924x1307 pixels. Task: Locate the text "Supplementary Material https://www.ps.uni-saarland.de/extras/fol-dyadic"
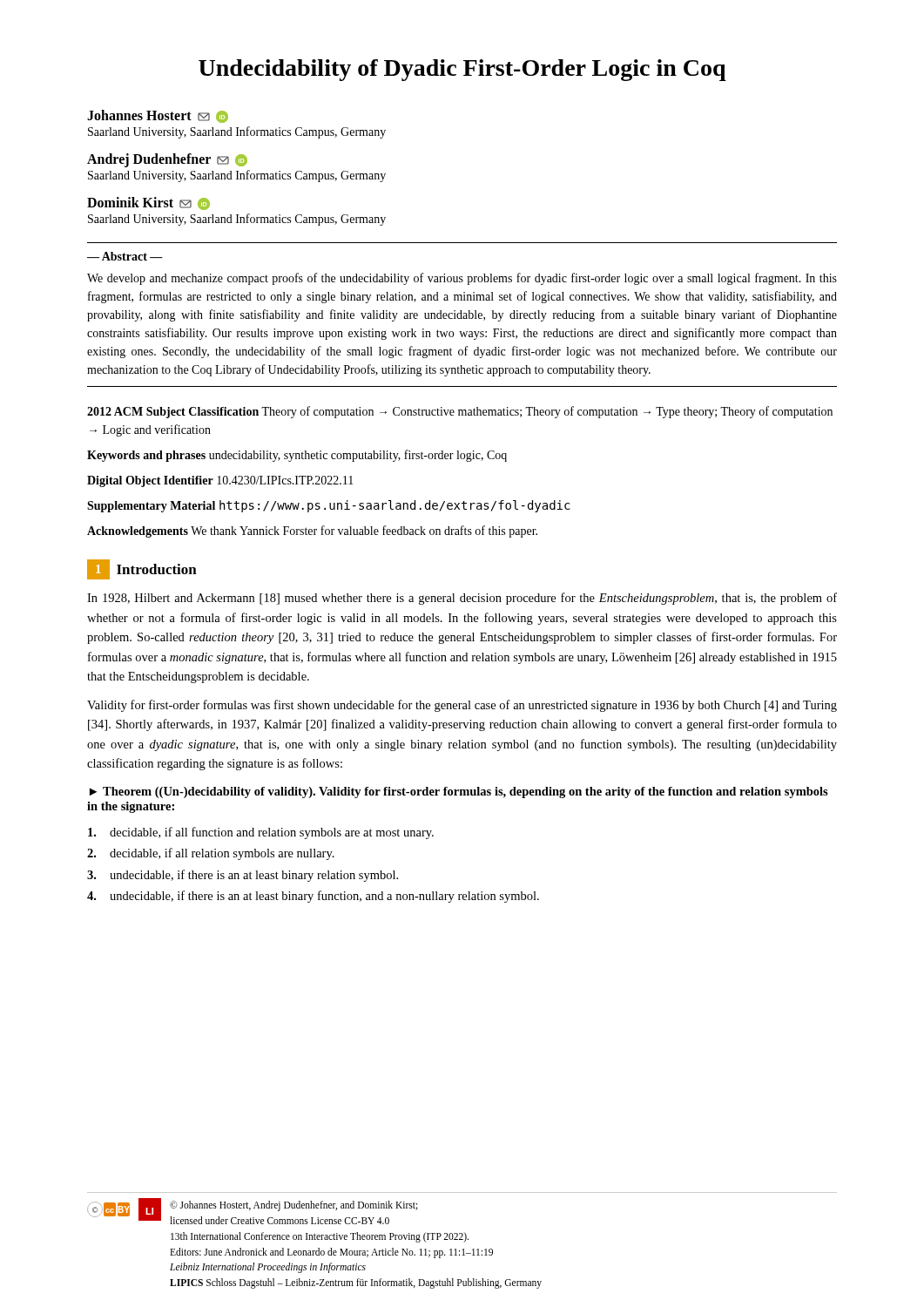pos(329,506)
